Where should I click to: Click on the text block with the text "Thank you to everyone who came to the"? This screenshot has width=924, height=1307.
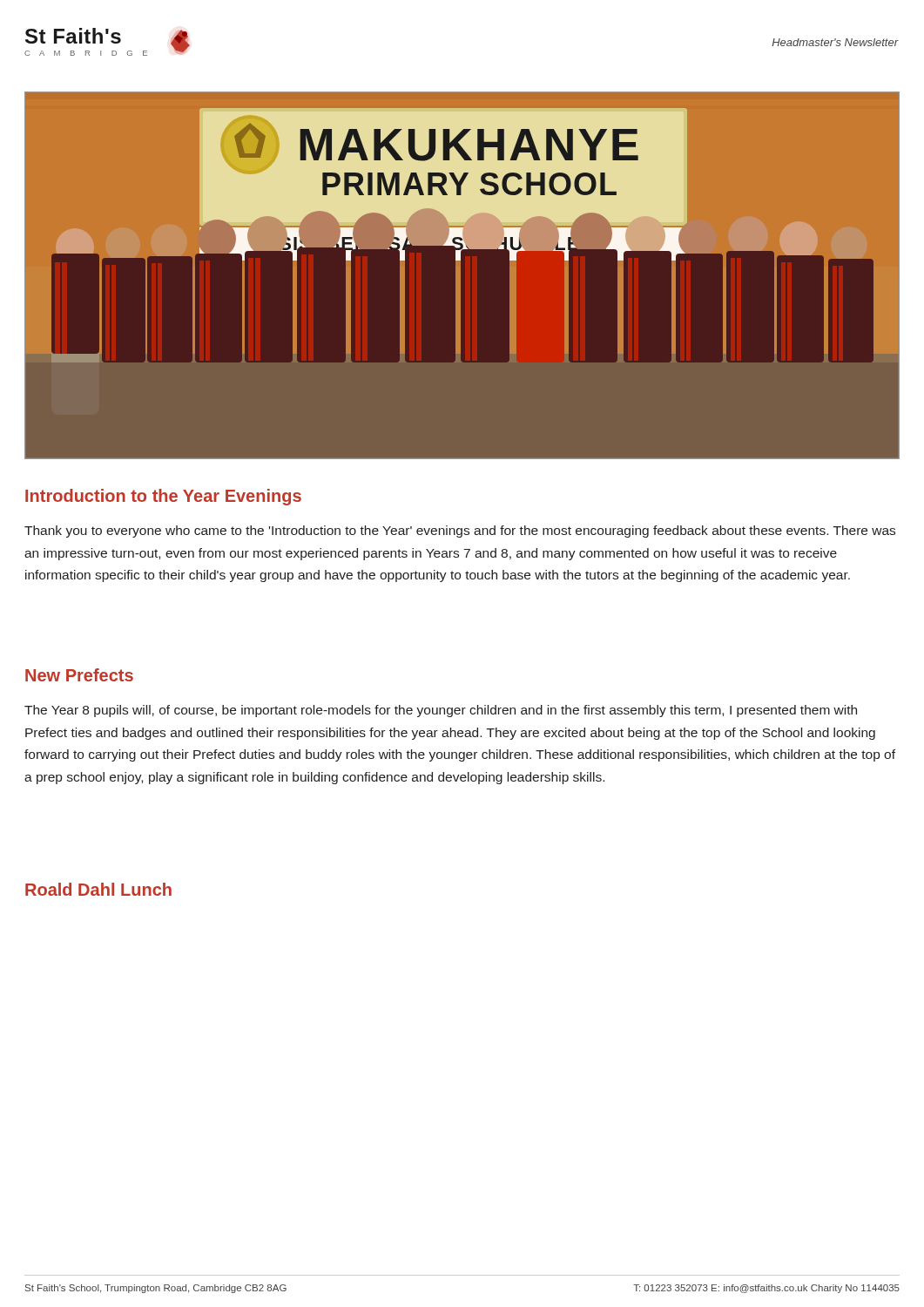tap(460, 552)
